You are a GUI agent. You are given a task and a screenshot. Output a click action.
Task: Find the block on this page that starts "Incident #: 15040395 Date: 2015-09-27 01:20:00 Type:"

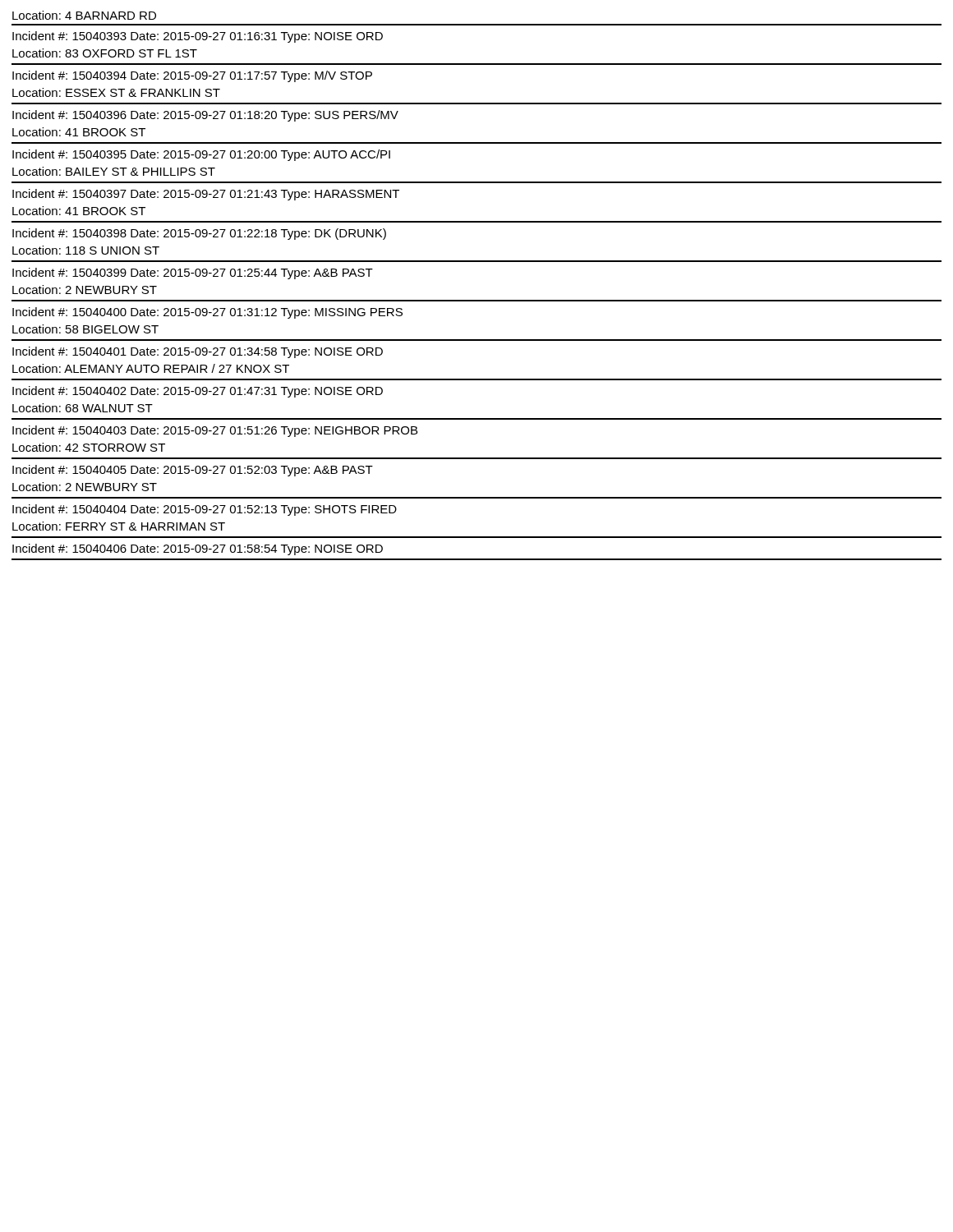(x=201, y=155)
